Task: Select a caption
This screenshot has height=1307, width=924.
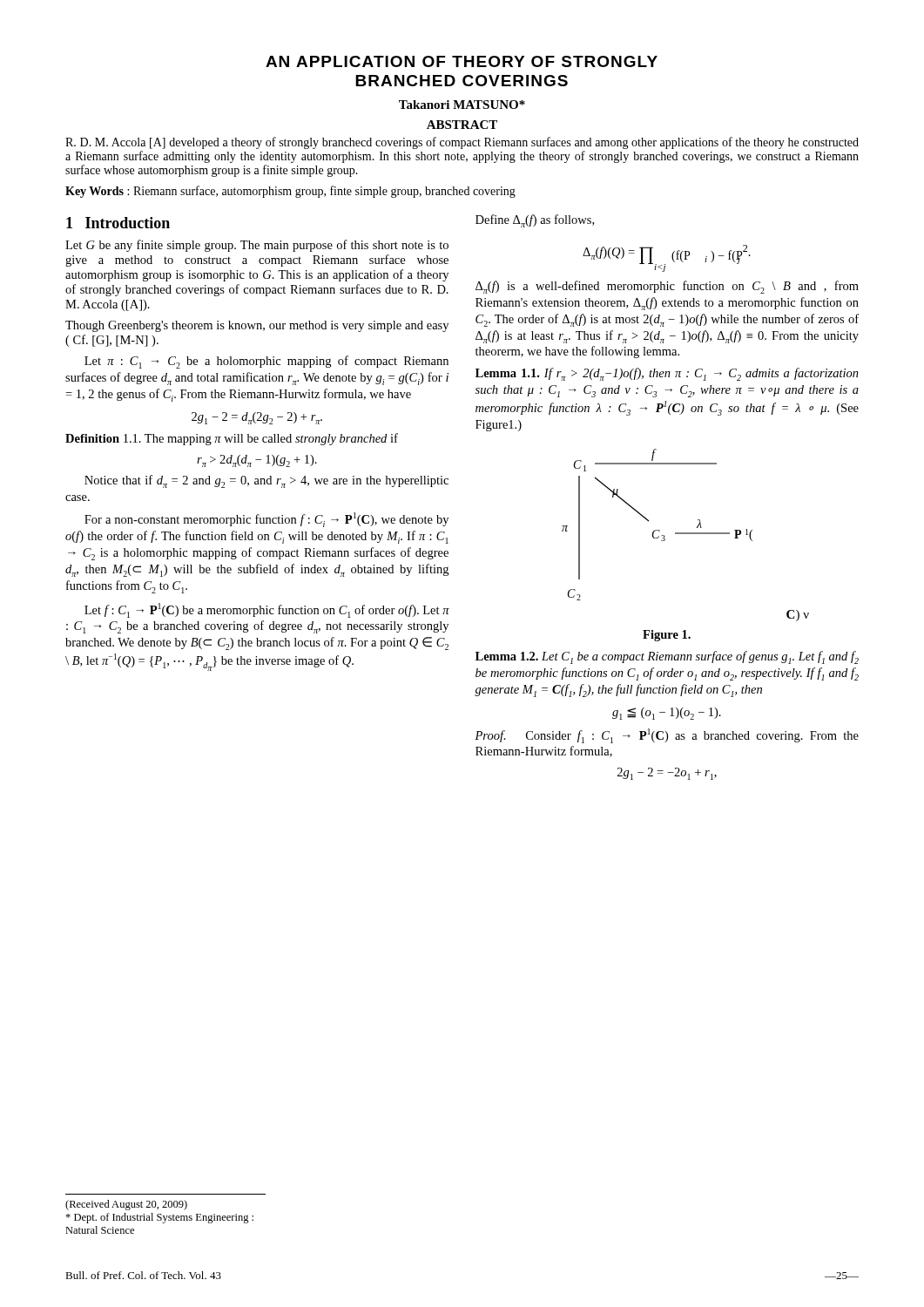Action: (x=667, y=634)
